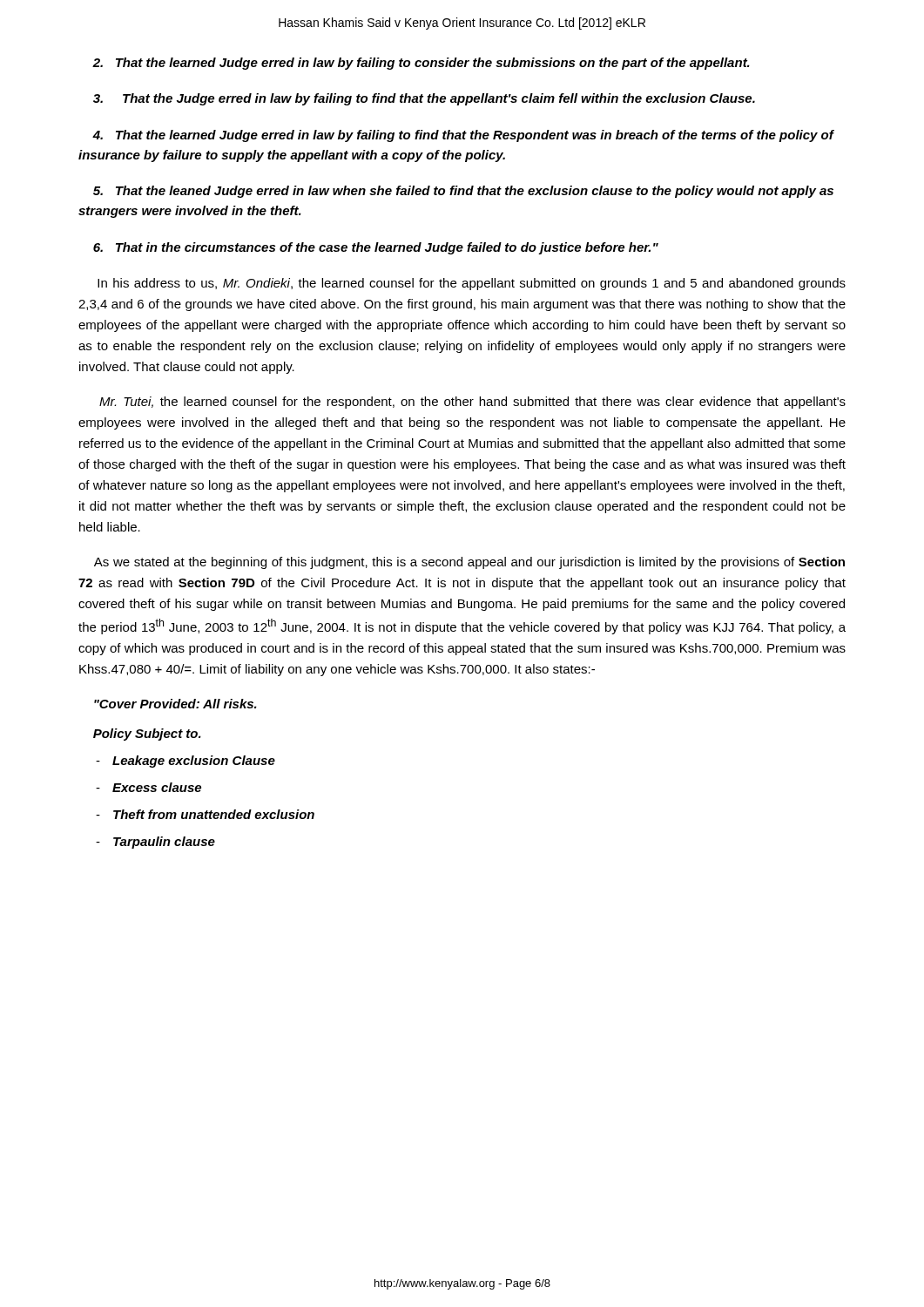Where is the passage that starts "3. That the Judge erred in"?
This screenshot has height=1307, width=924.
tap(417, 98)
